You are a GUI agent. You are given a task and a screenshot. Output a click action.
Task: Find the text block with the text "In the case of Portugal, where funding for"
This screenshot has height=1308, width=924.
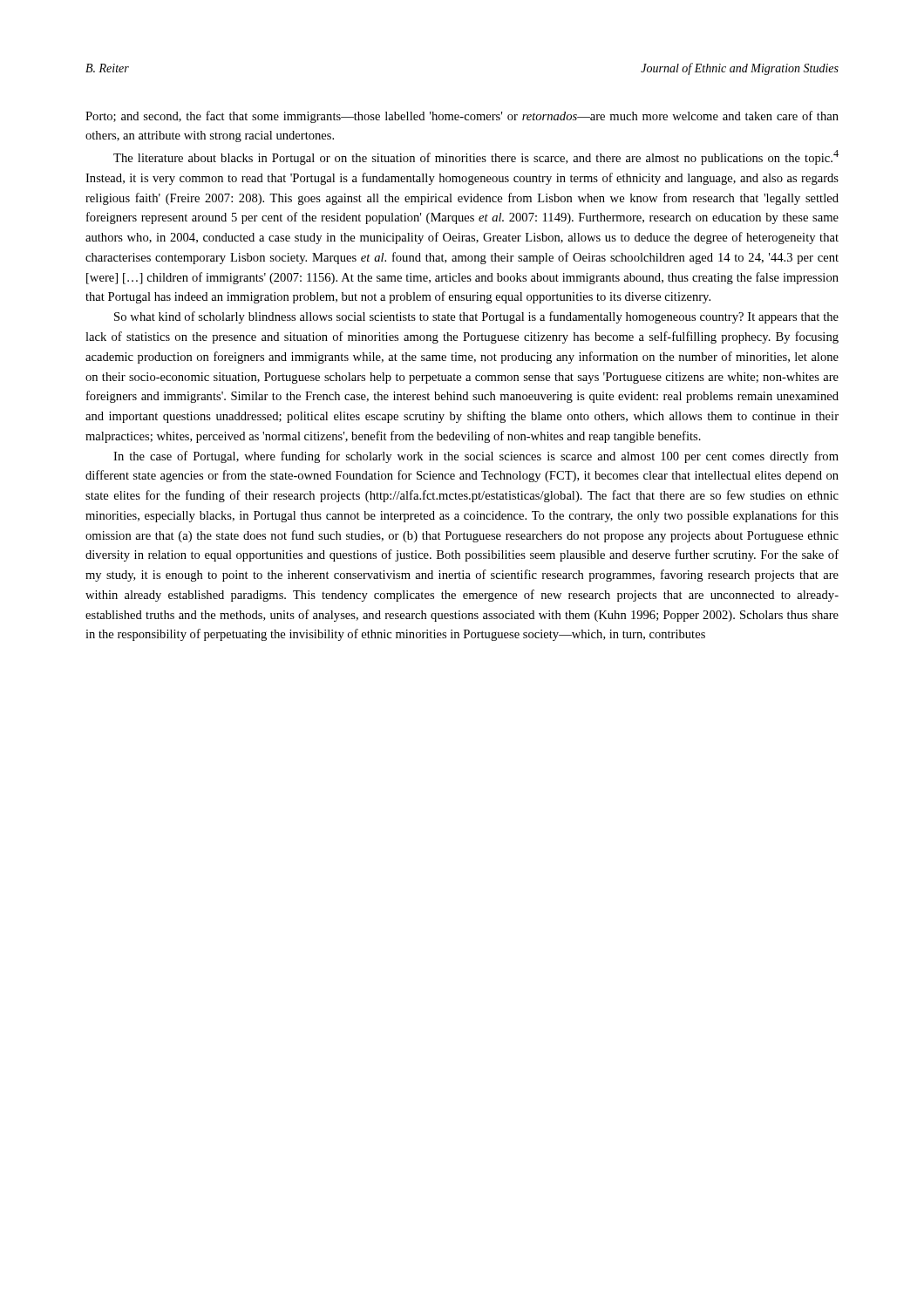(x=462, y=545)
